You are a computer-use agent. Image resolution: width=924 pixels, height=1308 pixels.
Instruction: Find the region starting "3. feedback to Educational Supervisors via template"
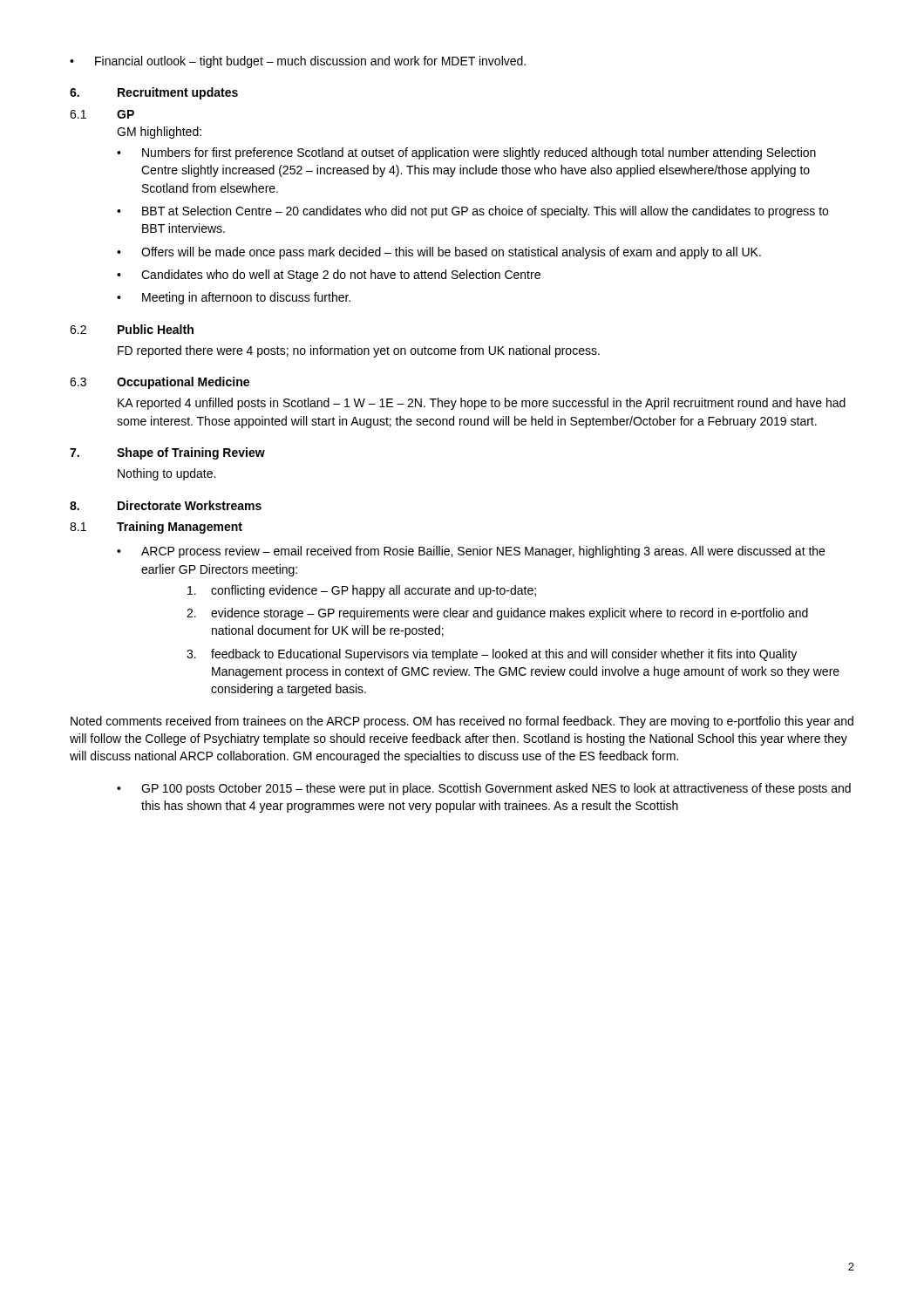(x=520, y=672)
